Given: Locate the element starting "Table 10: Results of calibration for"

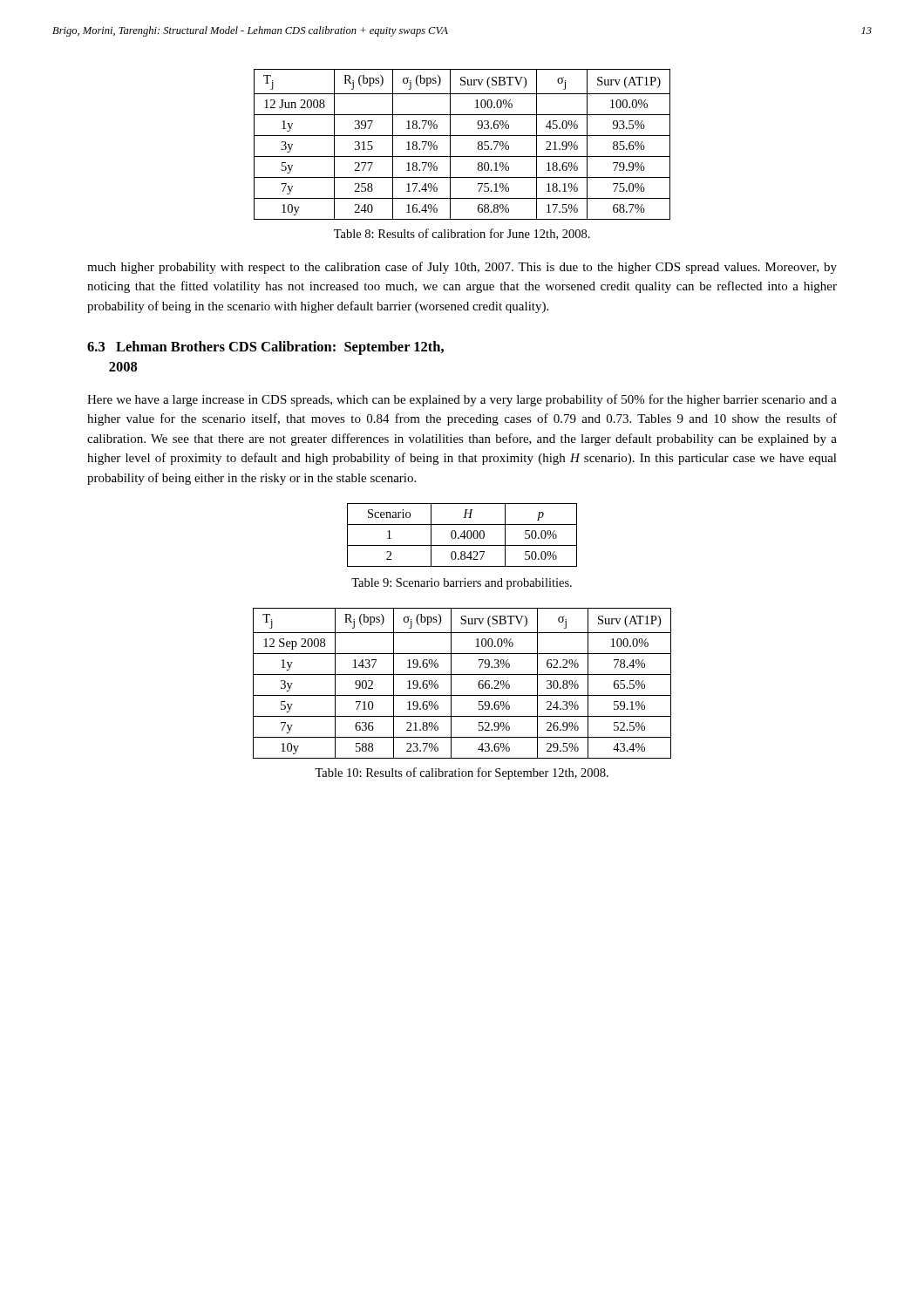Looking at the screenshot, I should point(462,773).
